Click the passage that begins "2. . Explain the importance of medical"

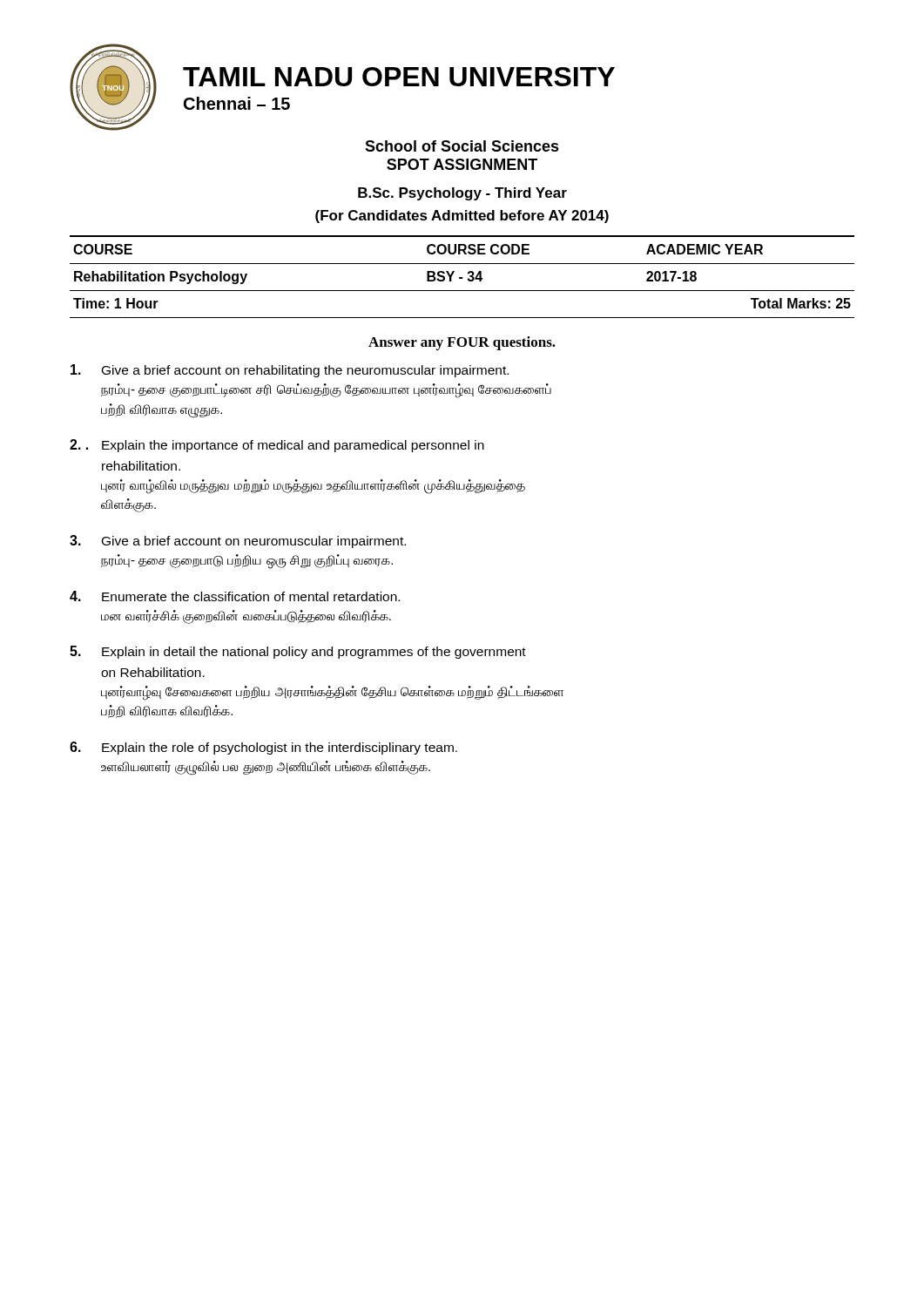point(462,475)
